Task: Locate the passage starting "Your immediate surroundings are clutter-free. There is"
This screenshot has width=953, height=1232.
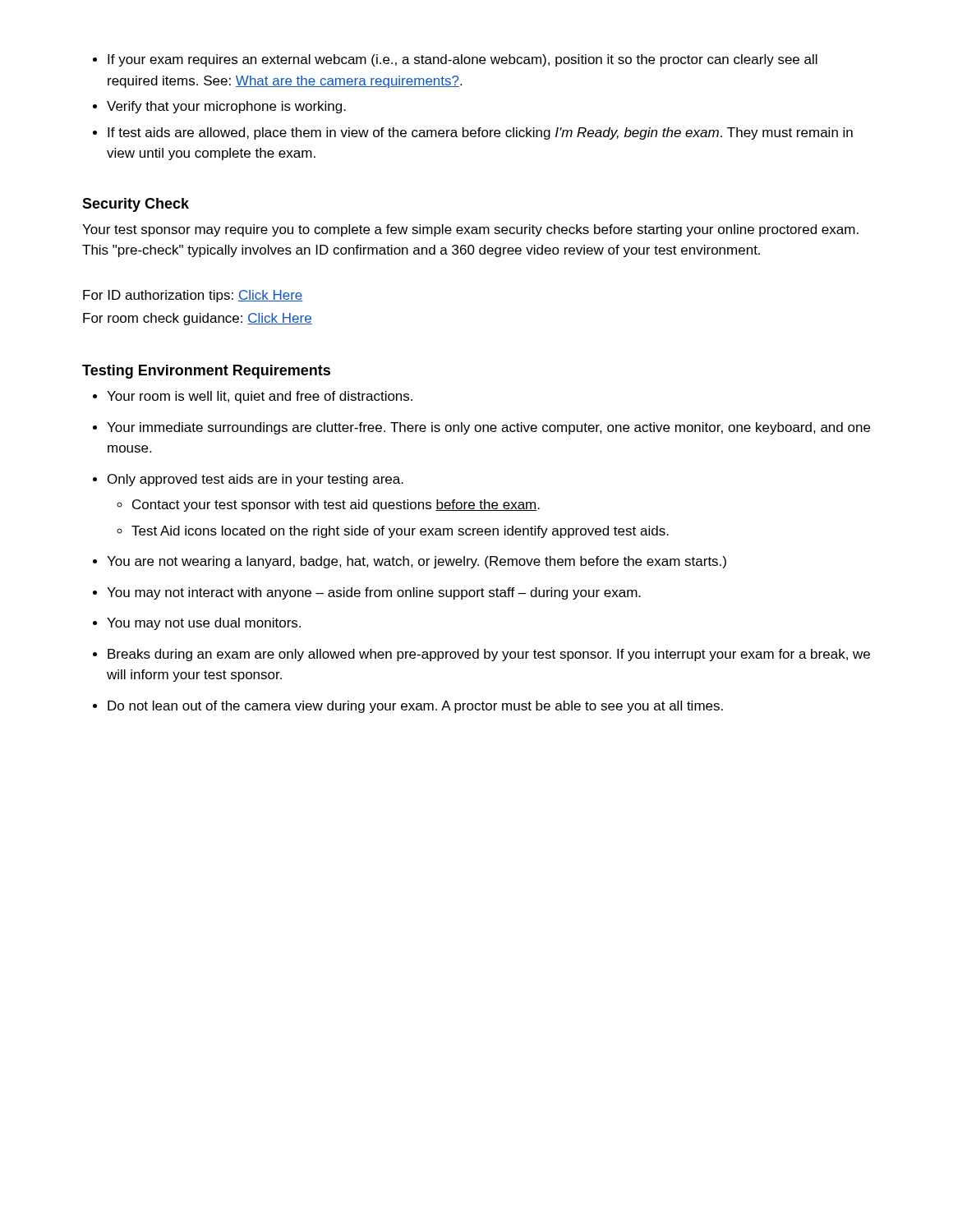Action: pos(489,438)
